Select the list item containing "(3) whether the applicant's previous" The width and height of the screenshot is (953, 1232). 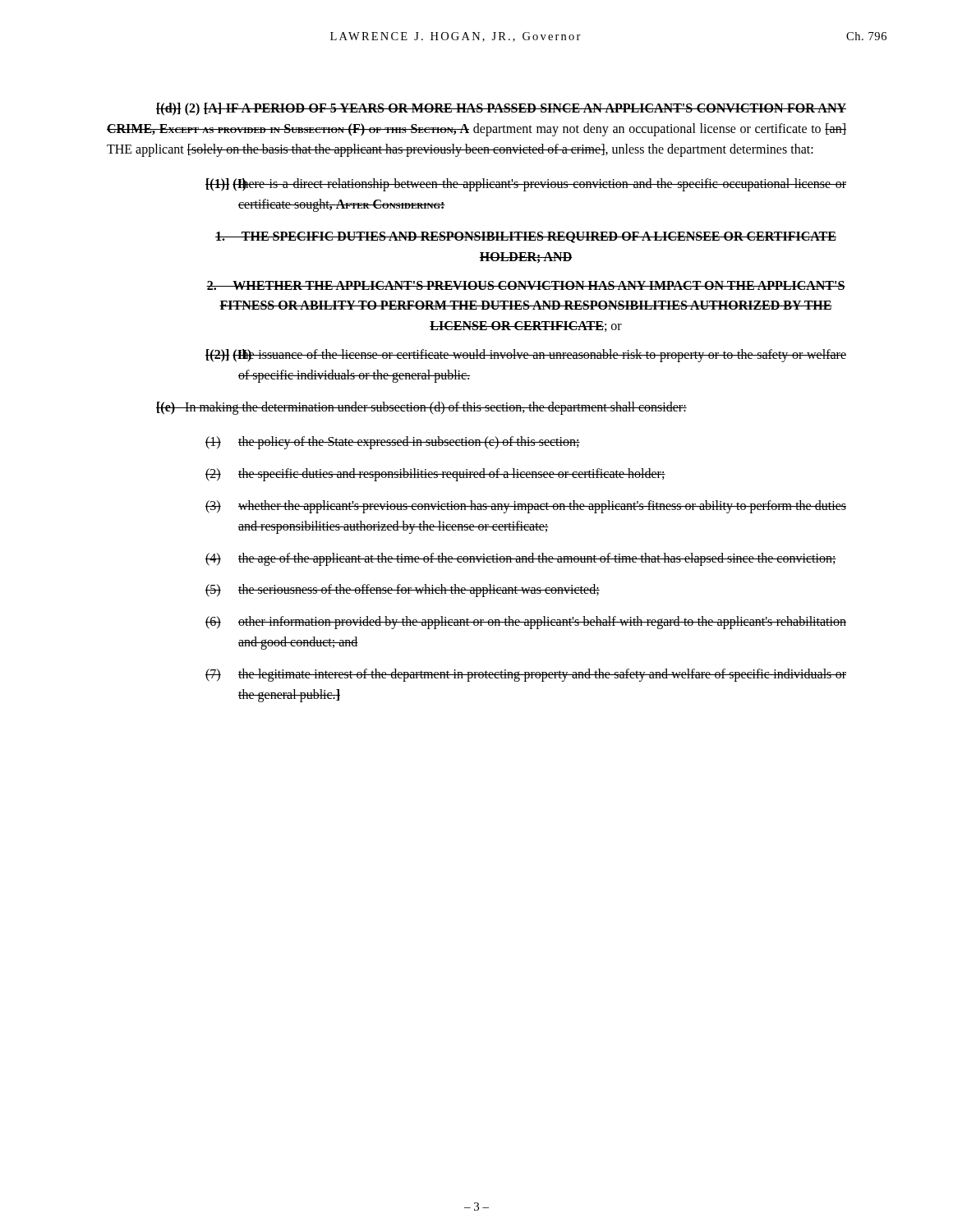[526, 514]
